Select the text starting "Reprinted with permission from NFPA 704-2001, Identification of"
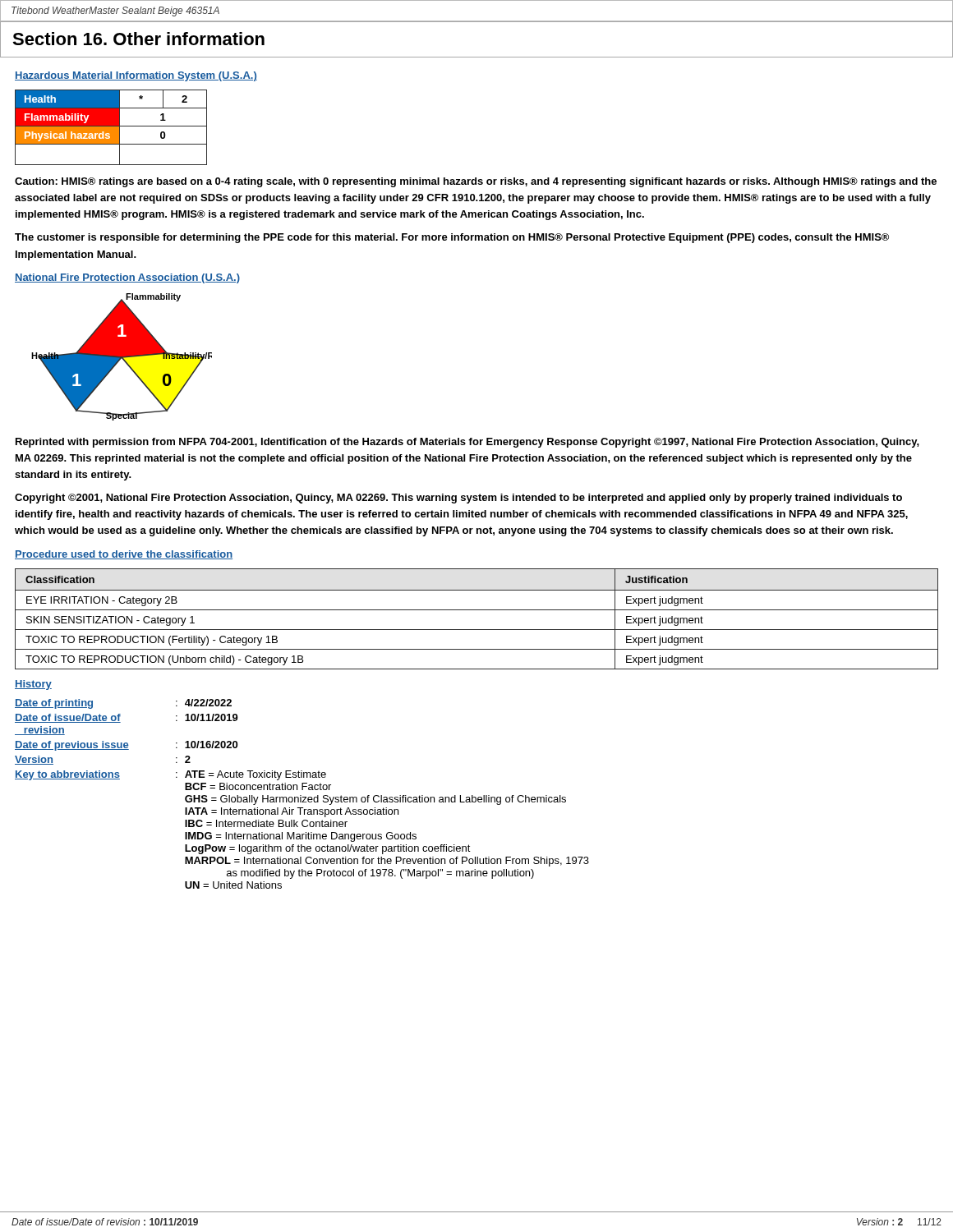The width and height of the screenshot is (953, 1232). point(467,458)
